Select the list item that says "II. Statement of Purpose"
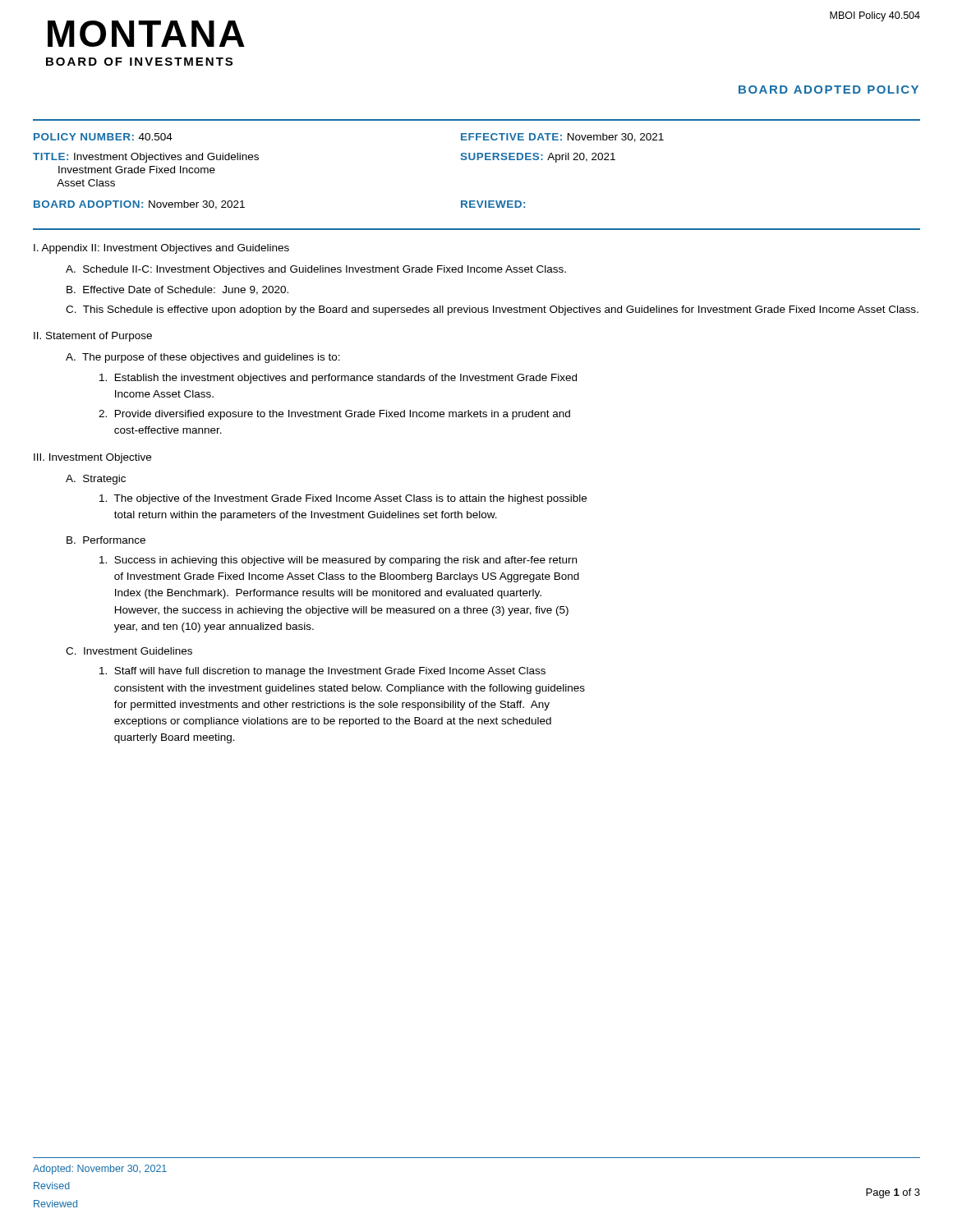The image size is (953, 1232). click(93, 335)
